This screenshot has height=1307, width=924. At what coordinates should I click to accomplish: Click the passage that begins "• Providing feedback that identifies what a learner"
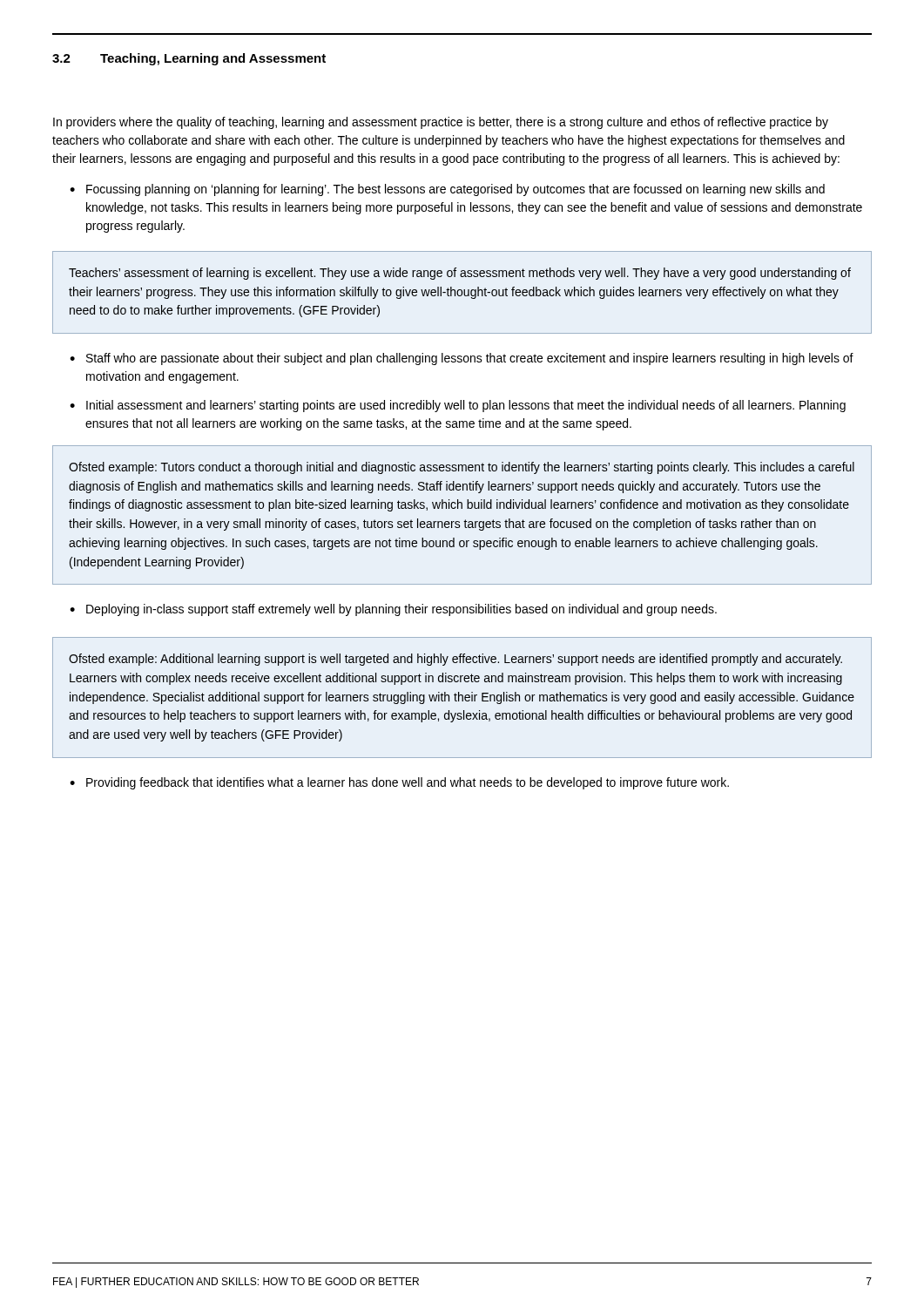(x=471, y=784)
